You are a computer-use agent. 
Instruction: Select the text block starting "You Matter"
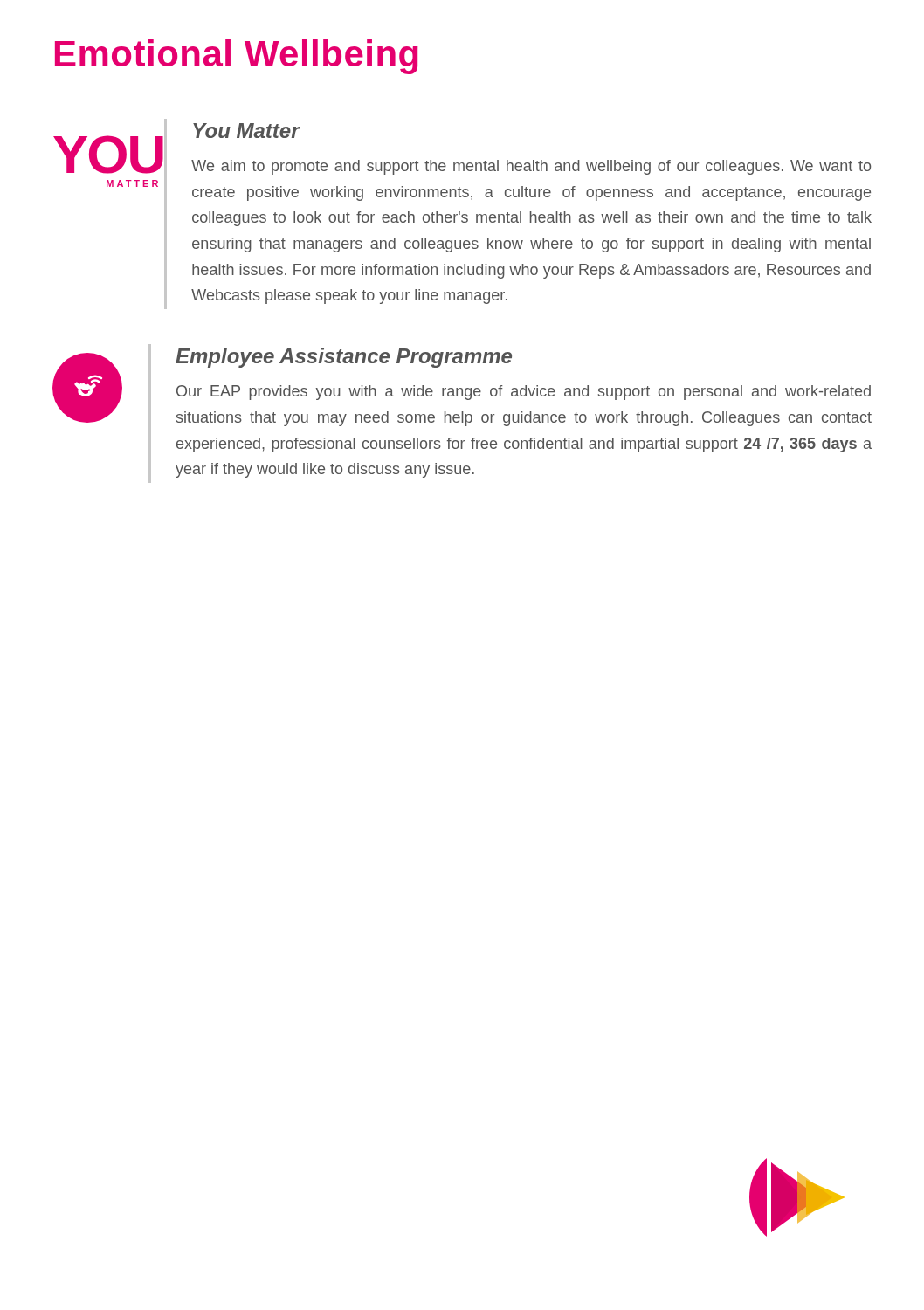247,131
